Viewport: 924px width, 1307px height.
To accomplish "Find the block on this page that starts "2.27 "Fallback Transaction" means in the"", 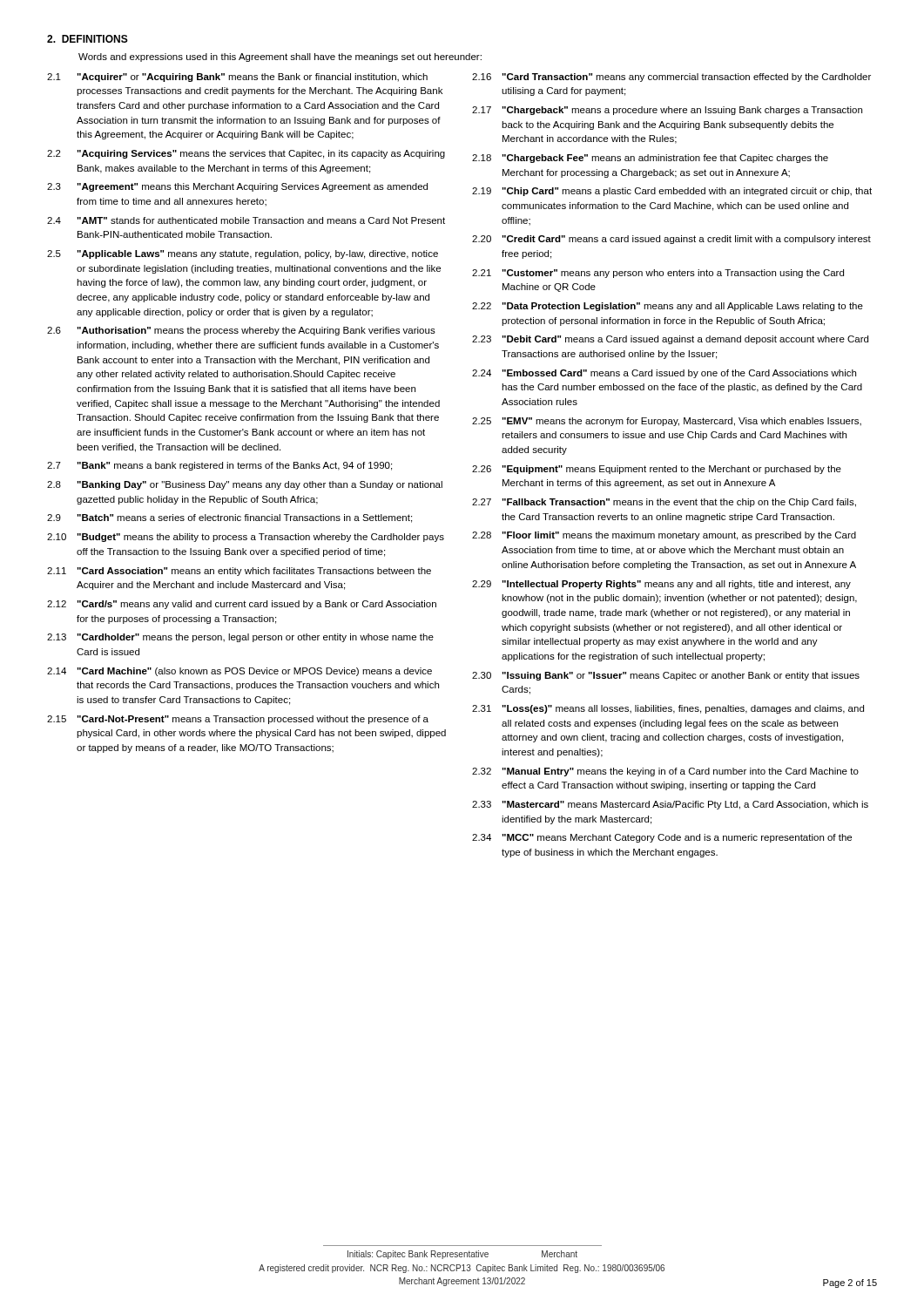I will coord(672,510).
